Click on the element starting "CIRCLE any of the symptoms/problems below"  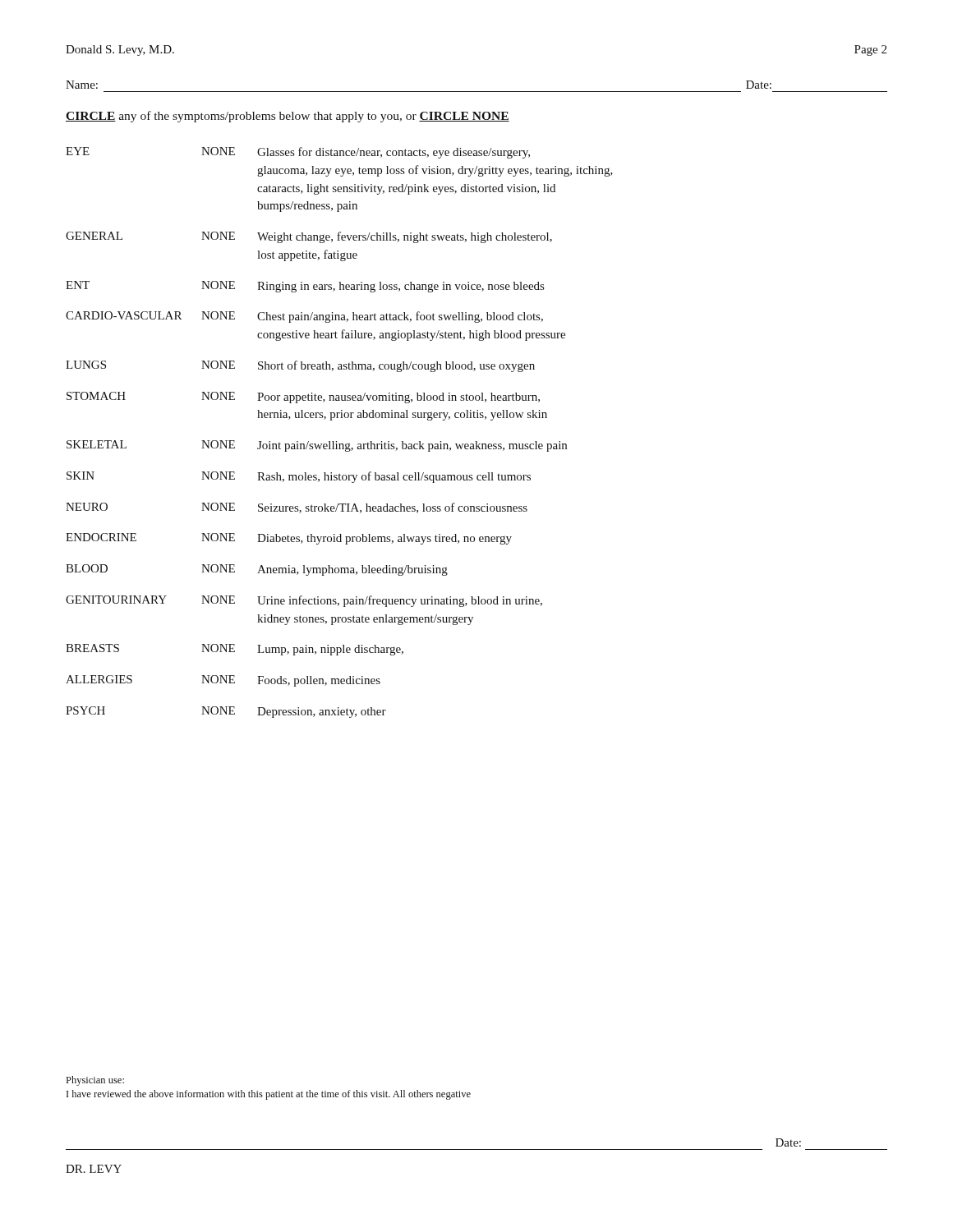point(287,115)
